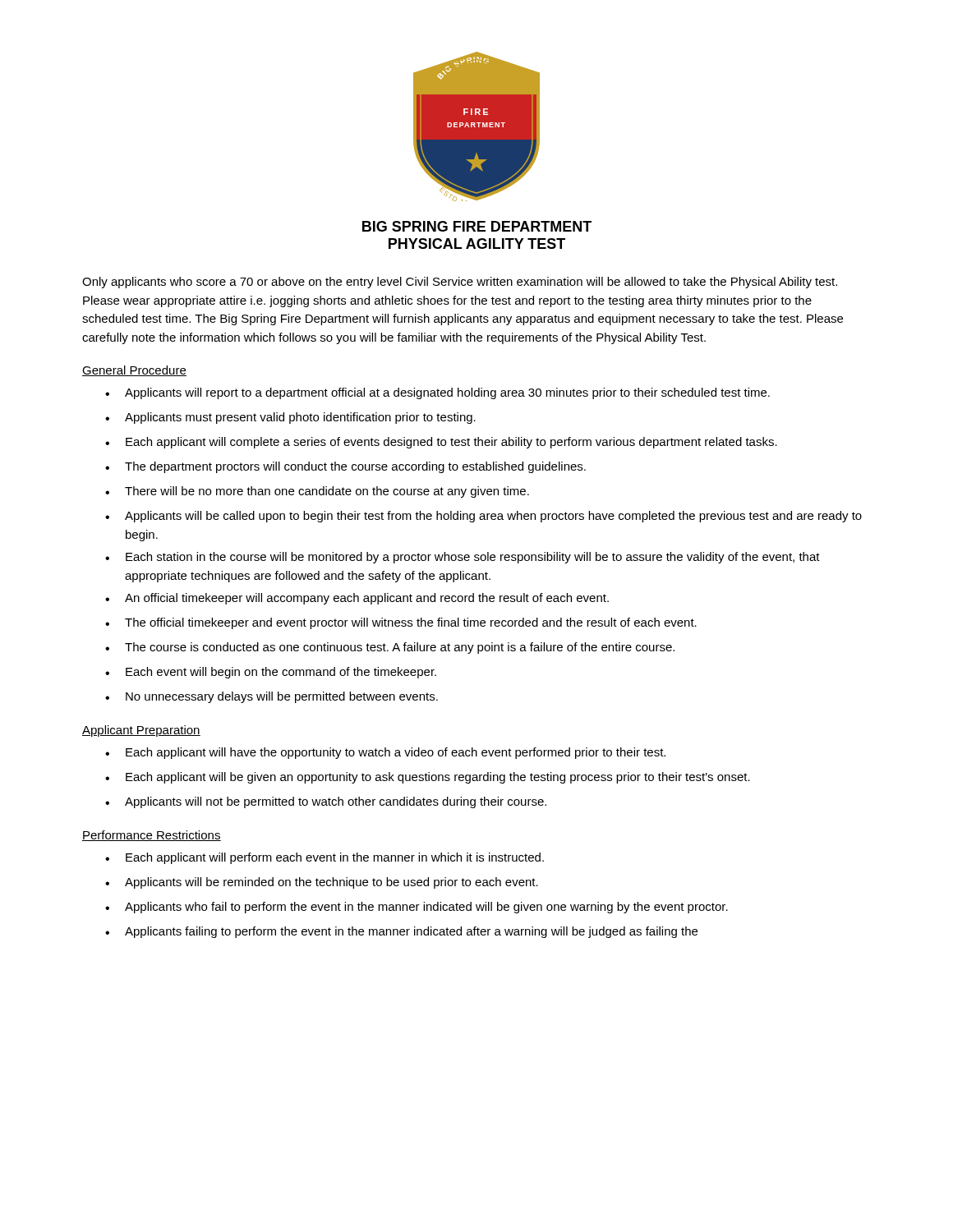The width and height of the screenshot is (953, 1232).
Task: Find the text block starting "BIG SPRING FIRE DEPARTMENT PHYSICAL AGILITY"
Action: tap(476, 236)
